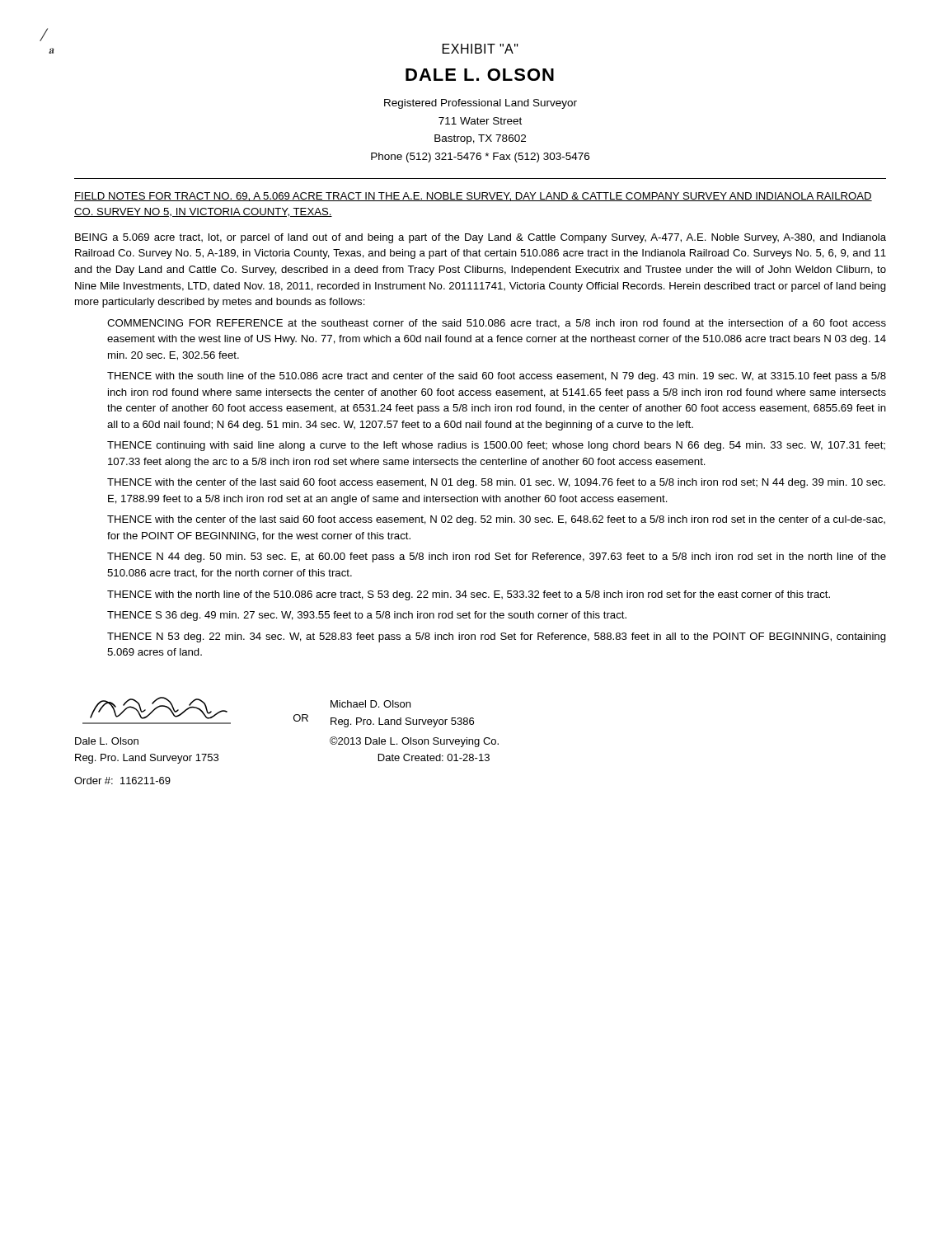Locate the block of text that opens with "THENCE S 36 deg. 49 min. 27 sec."
This screenshot has width=952, height=1237.
367,615
